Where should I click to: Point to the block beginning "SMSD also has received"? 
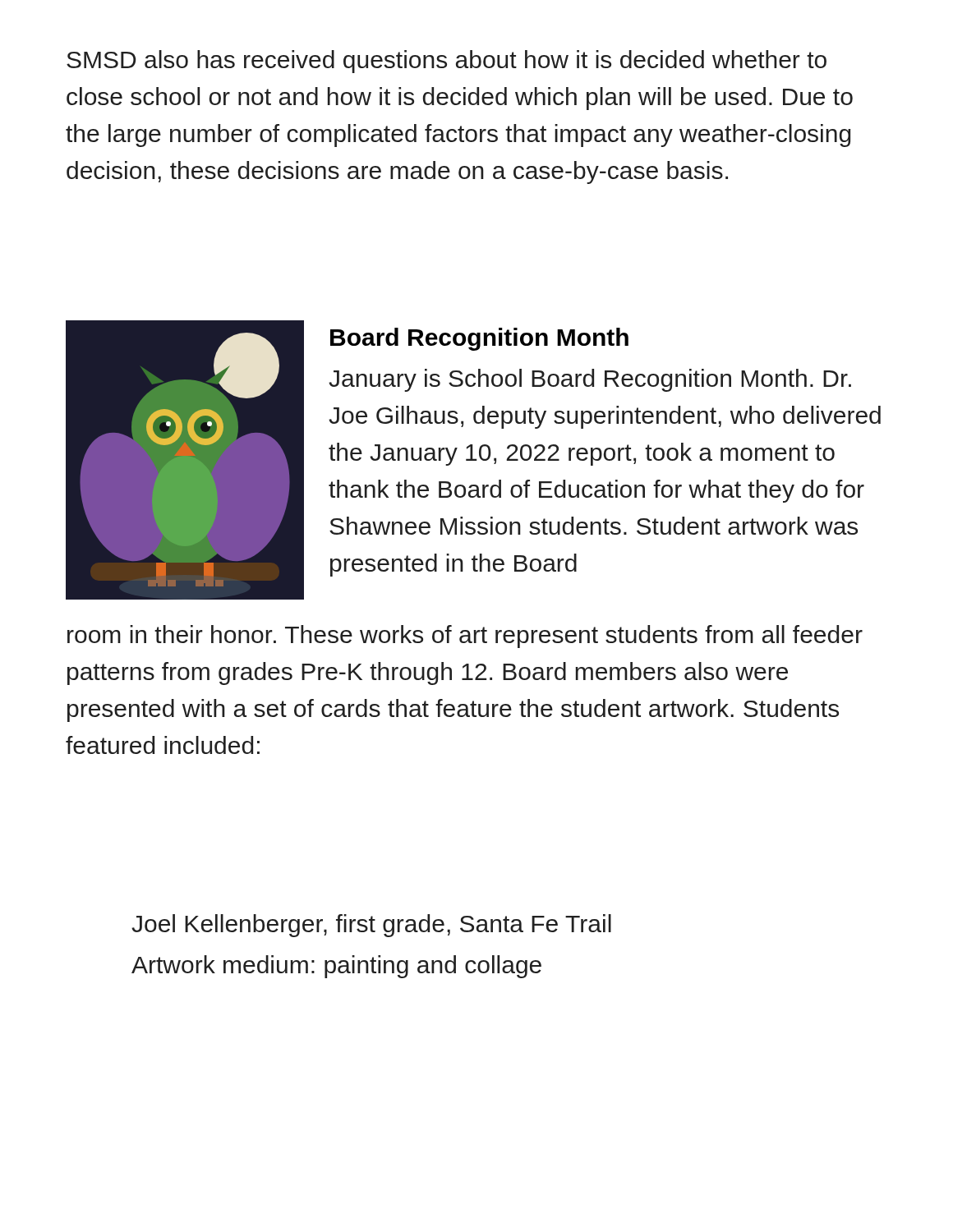(460, 115)
